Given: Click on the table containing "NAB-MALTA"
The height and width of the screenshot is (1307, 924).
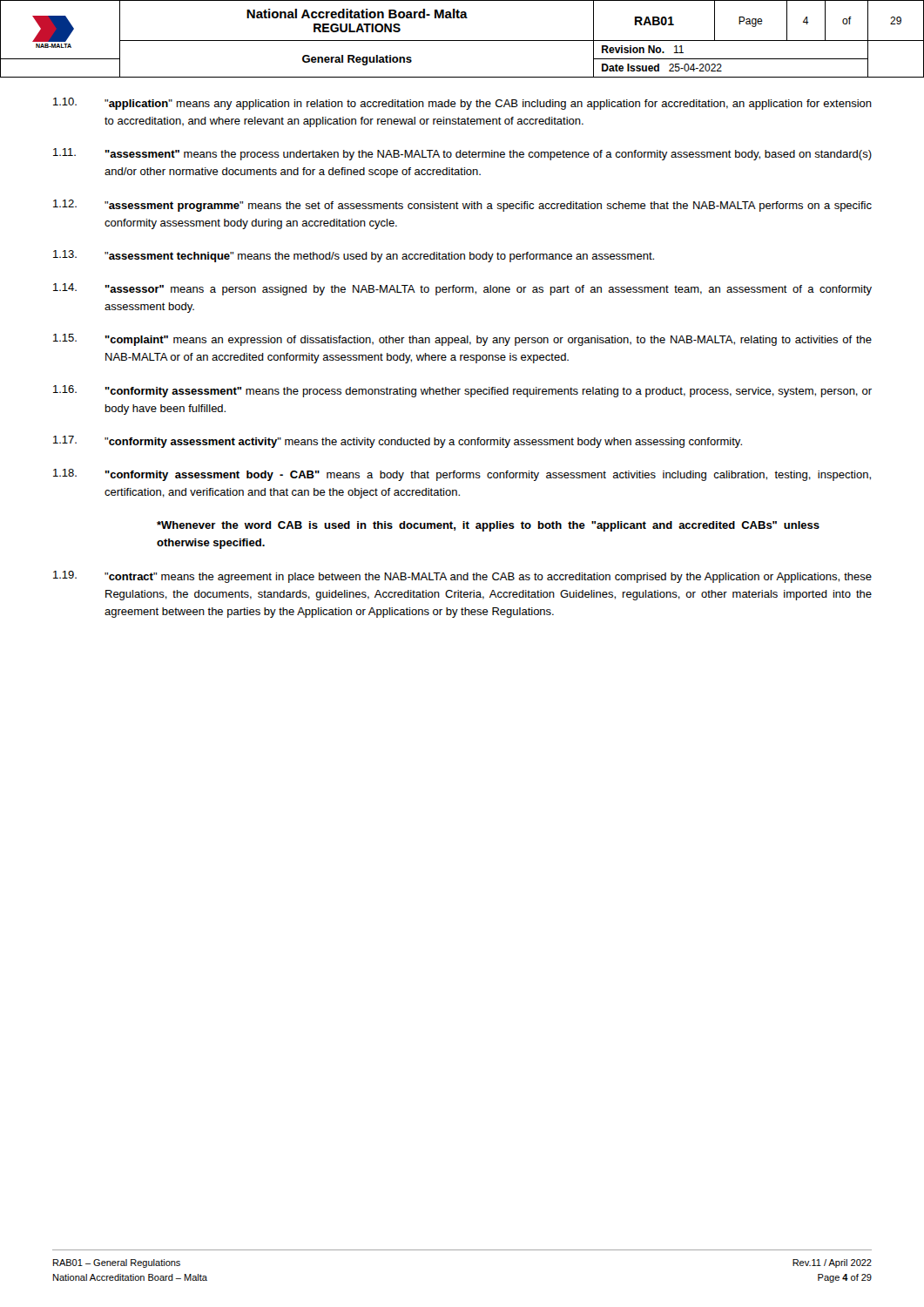Looking at the screenshot, I should coord(462,39).
